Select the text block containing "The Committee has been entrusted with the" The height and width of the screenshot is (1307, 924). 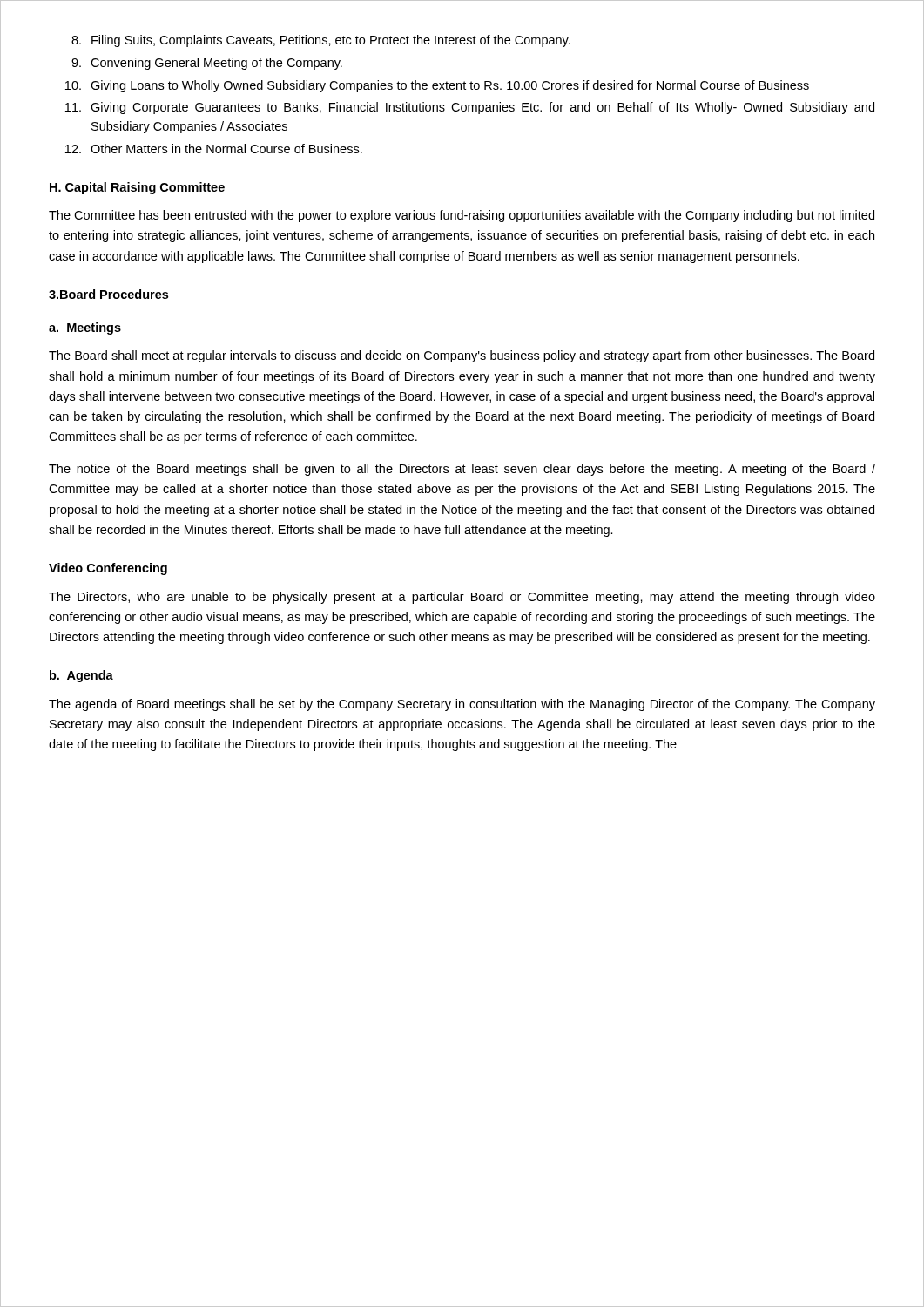point(462,236)
